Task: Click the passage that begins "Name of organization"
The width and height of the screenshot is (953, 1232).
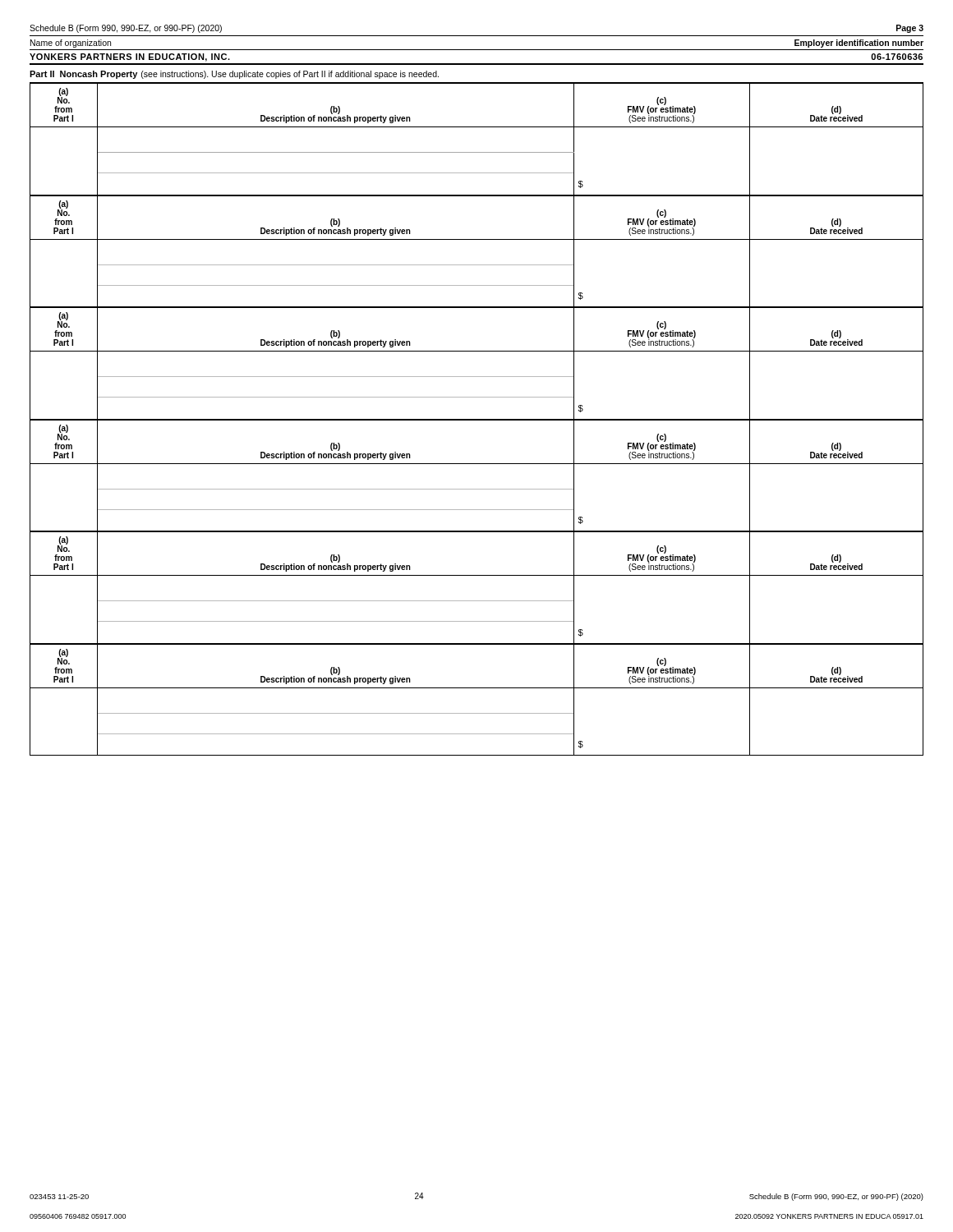Action: coord(476,43)
